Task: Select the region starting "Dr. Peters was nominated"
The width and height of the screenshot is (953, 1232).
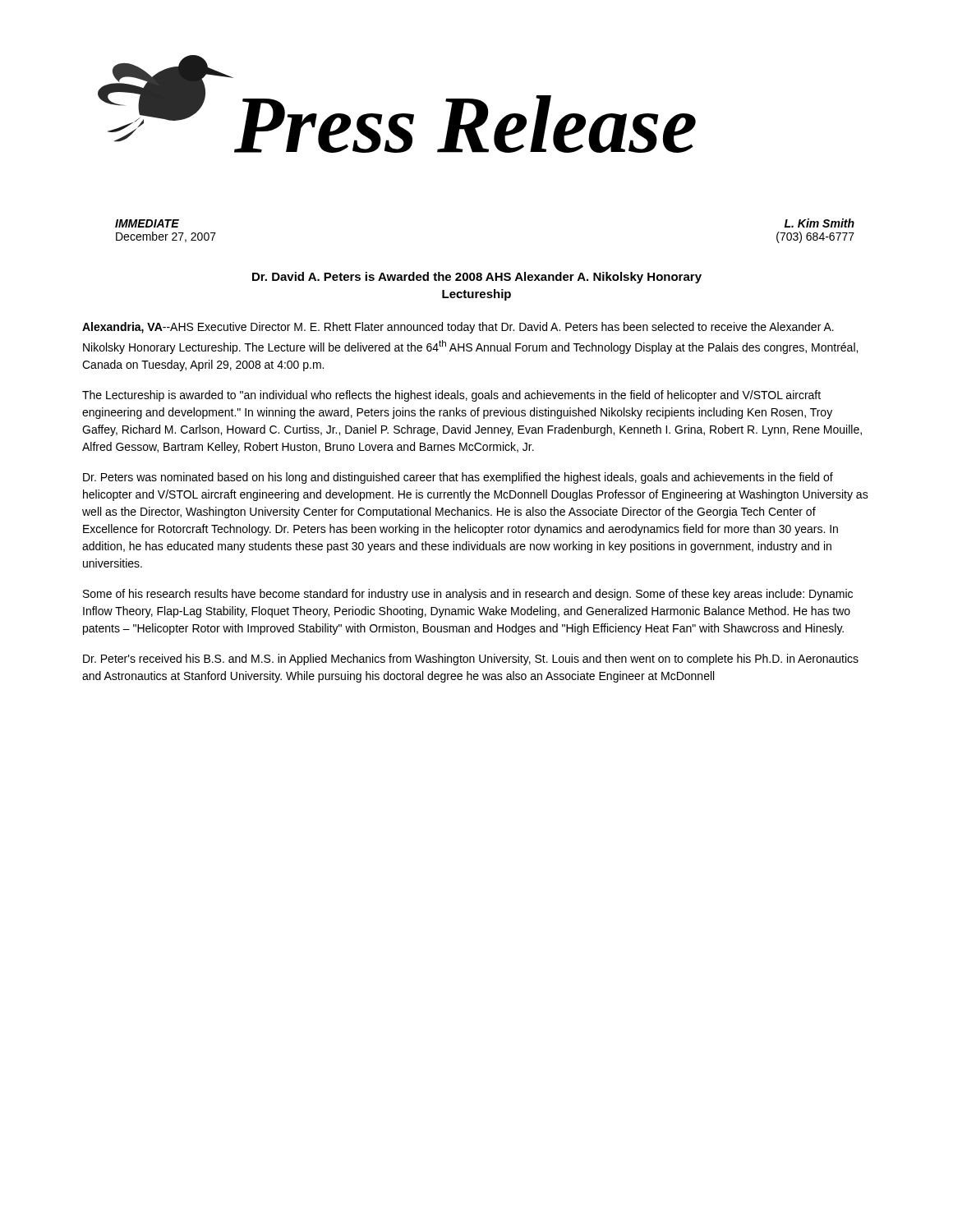Action: [475, 520]
